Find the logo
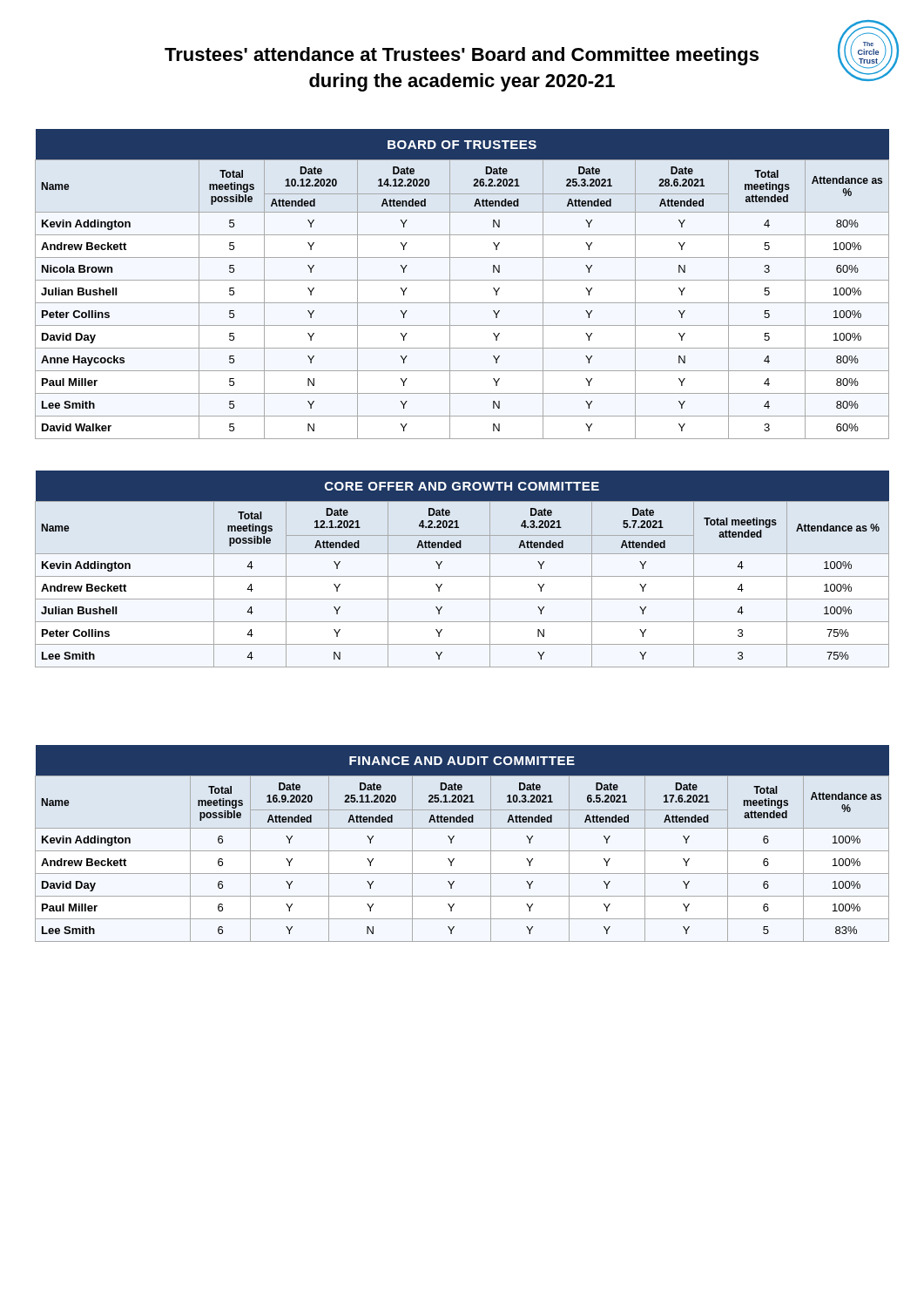Viewport: 924px width, 1307px height. click(868, 51)
